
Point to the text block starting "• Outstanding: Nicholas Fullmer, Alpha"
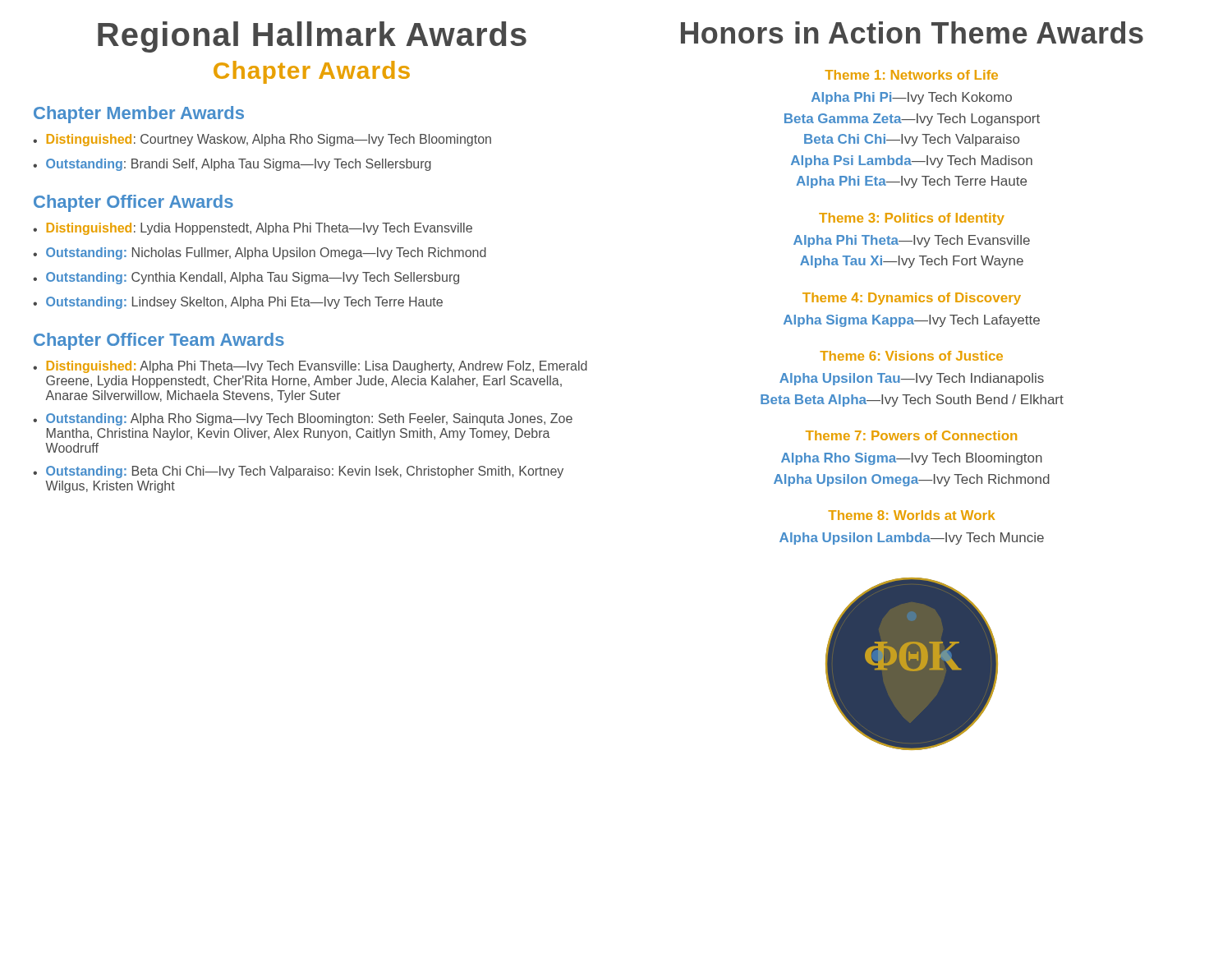click(x=260, y=254)
